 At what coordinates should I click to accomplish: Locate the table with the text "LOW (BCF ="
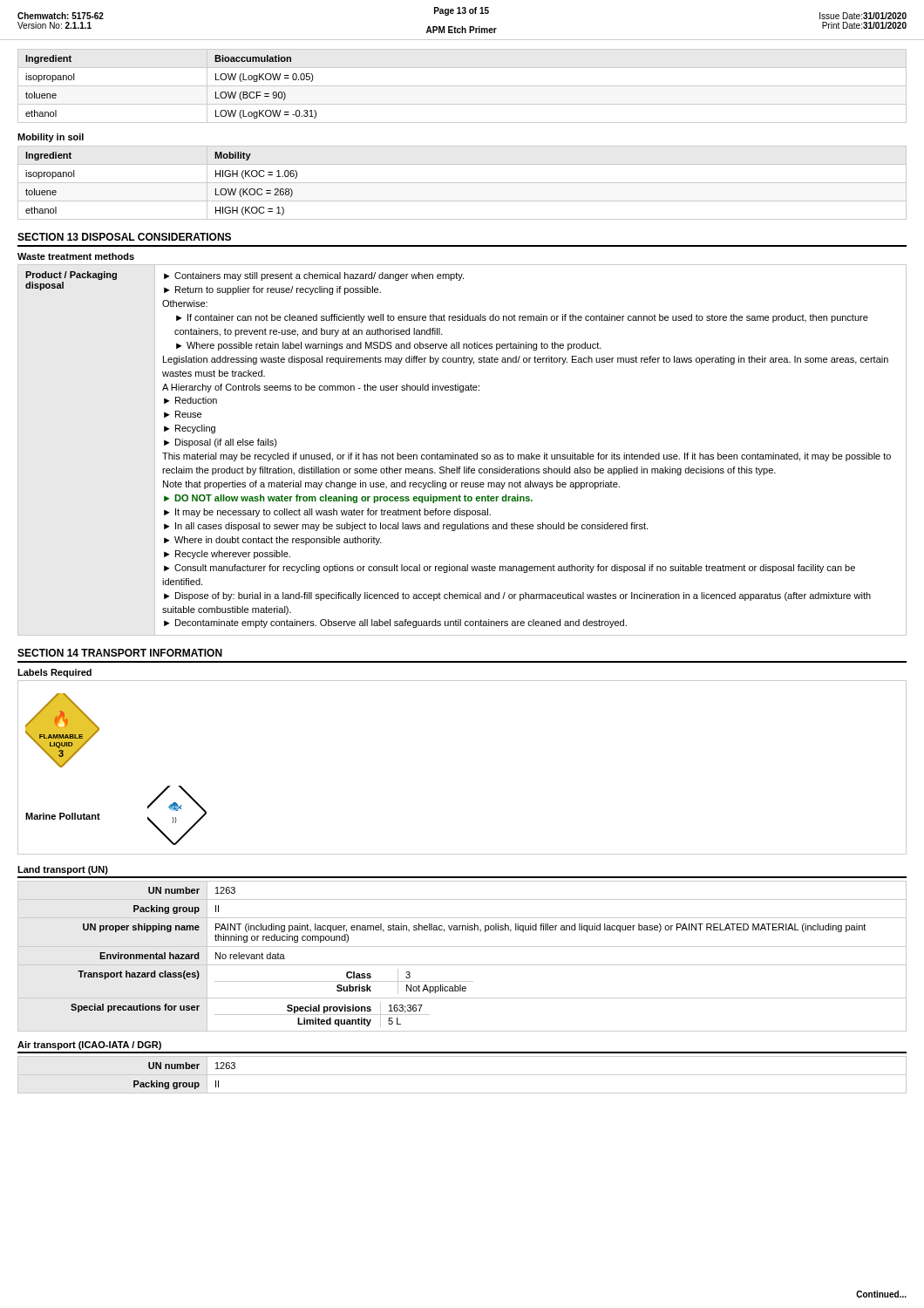click(x=462, y=86)
